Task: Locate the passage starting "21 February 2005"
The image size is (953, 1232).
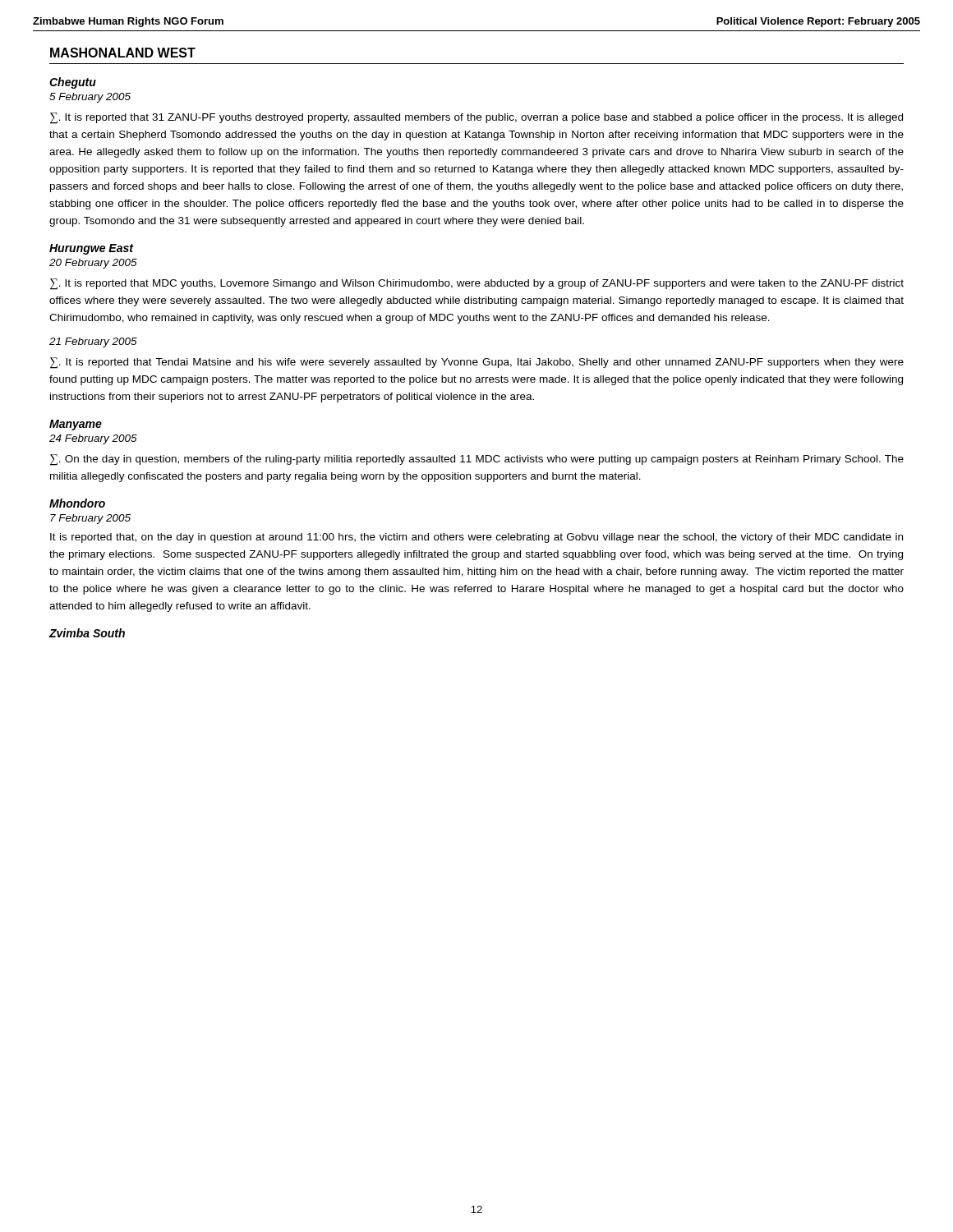Action: point(93,342)
